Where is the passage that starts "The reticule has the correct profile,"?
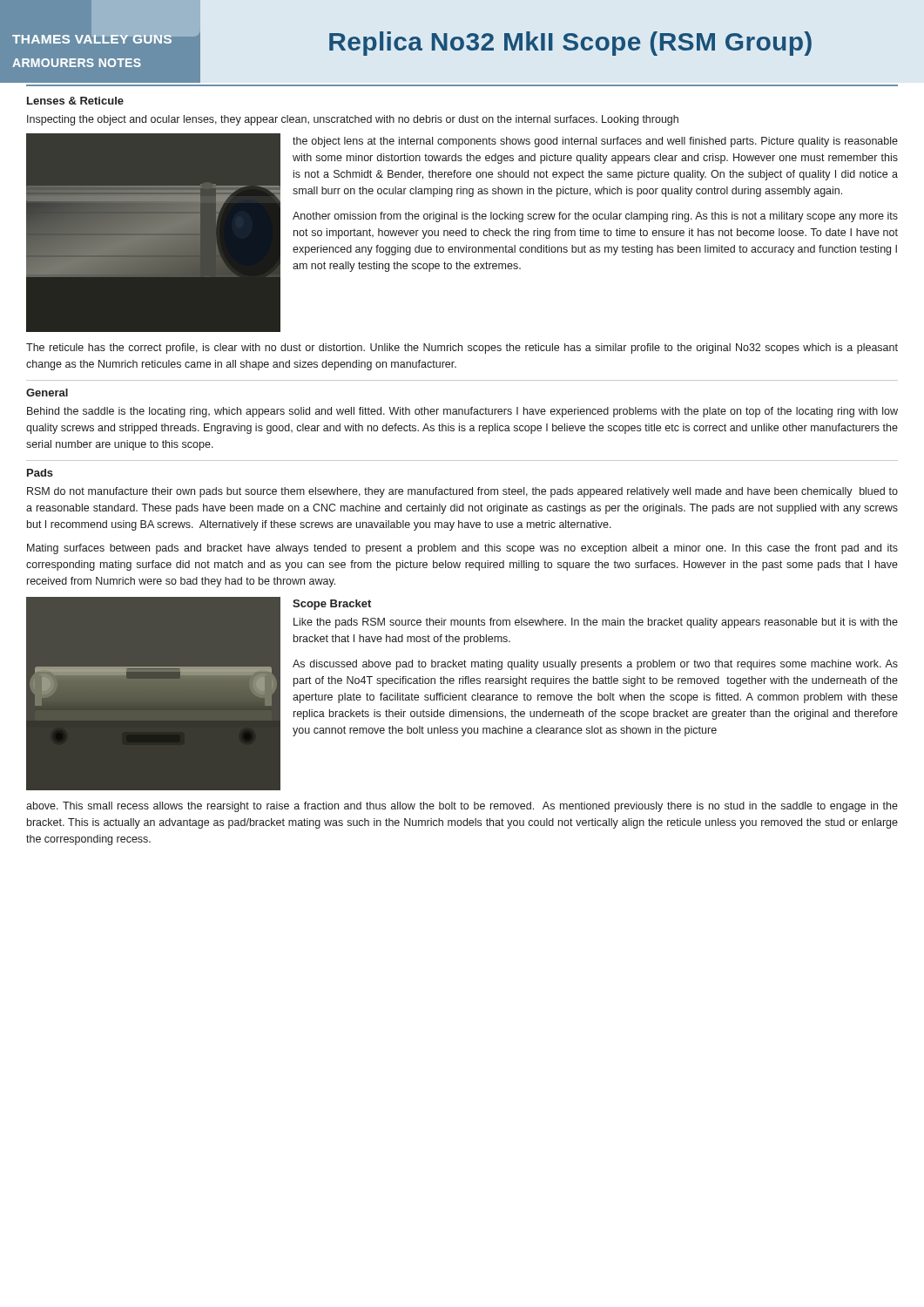The width and height of the screenshot is (924, 1307). (462, 356)
